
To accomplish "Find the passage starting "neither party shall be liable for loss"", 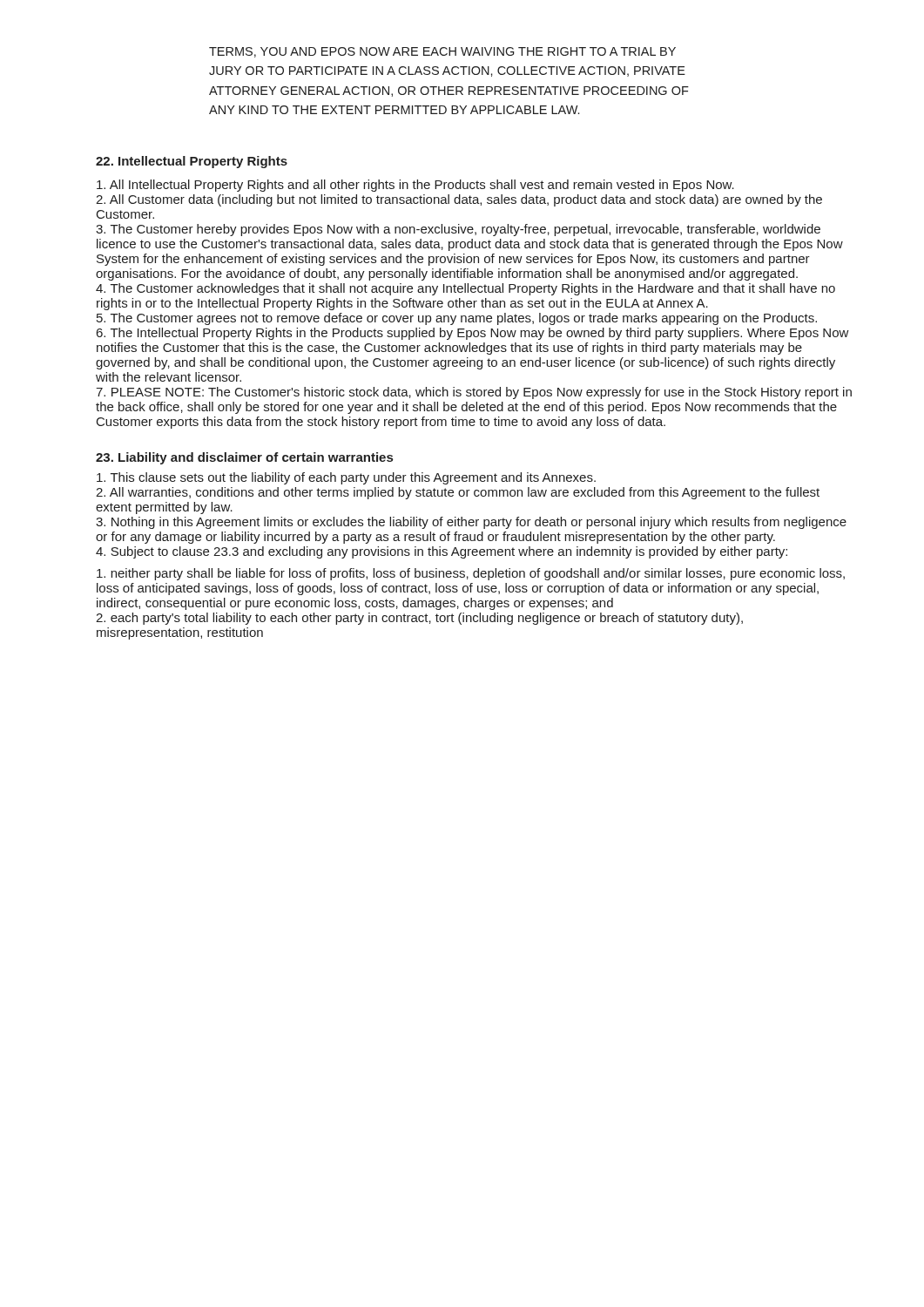I will coord(475,588).
